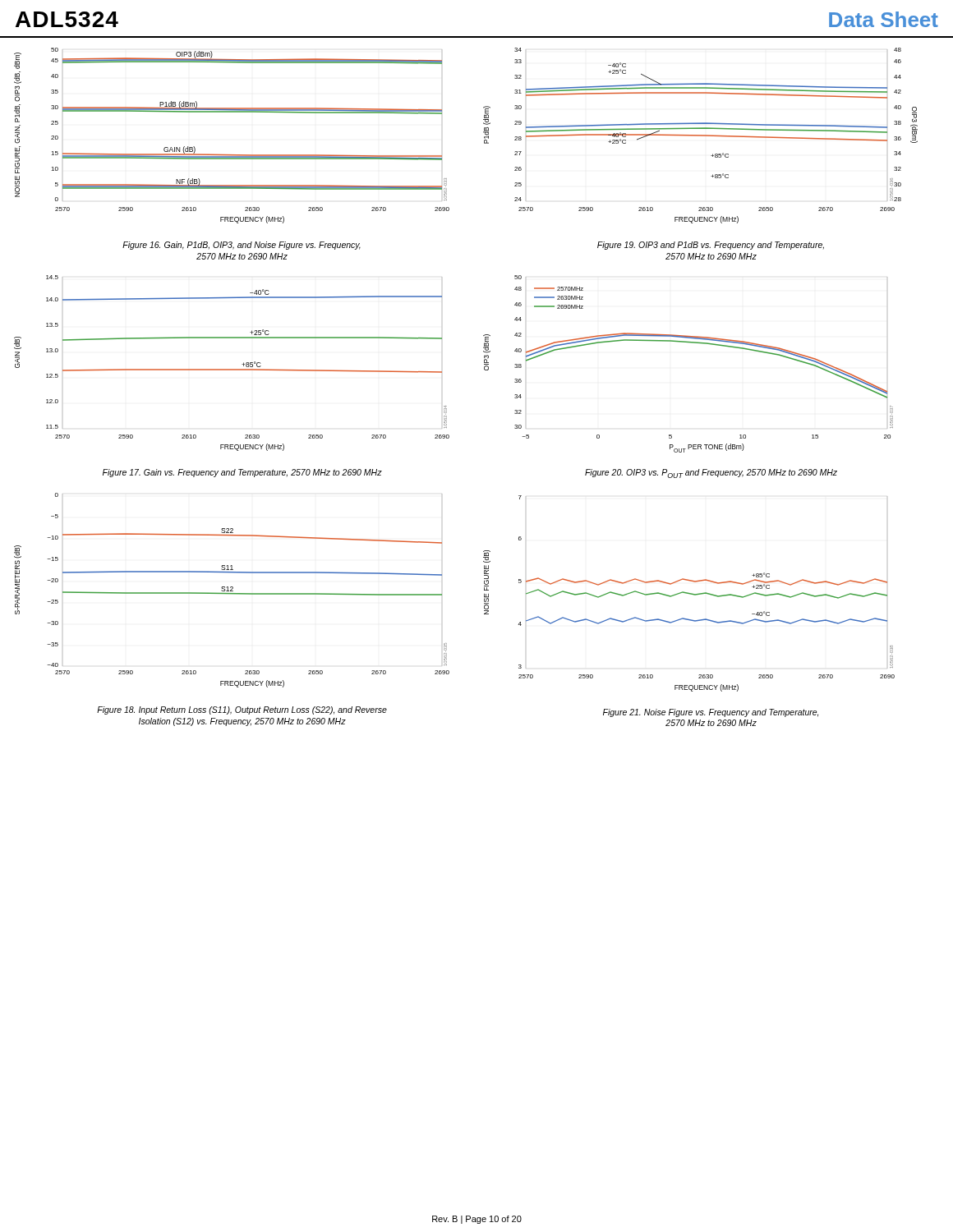The height and width of the screenshot is (1232, 953).
Task: Locate the caption containing "Figure 17. Gain vs. Frequency and Temperature,"
Action: click(242, 472)
